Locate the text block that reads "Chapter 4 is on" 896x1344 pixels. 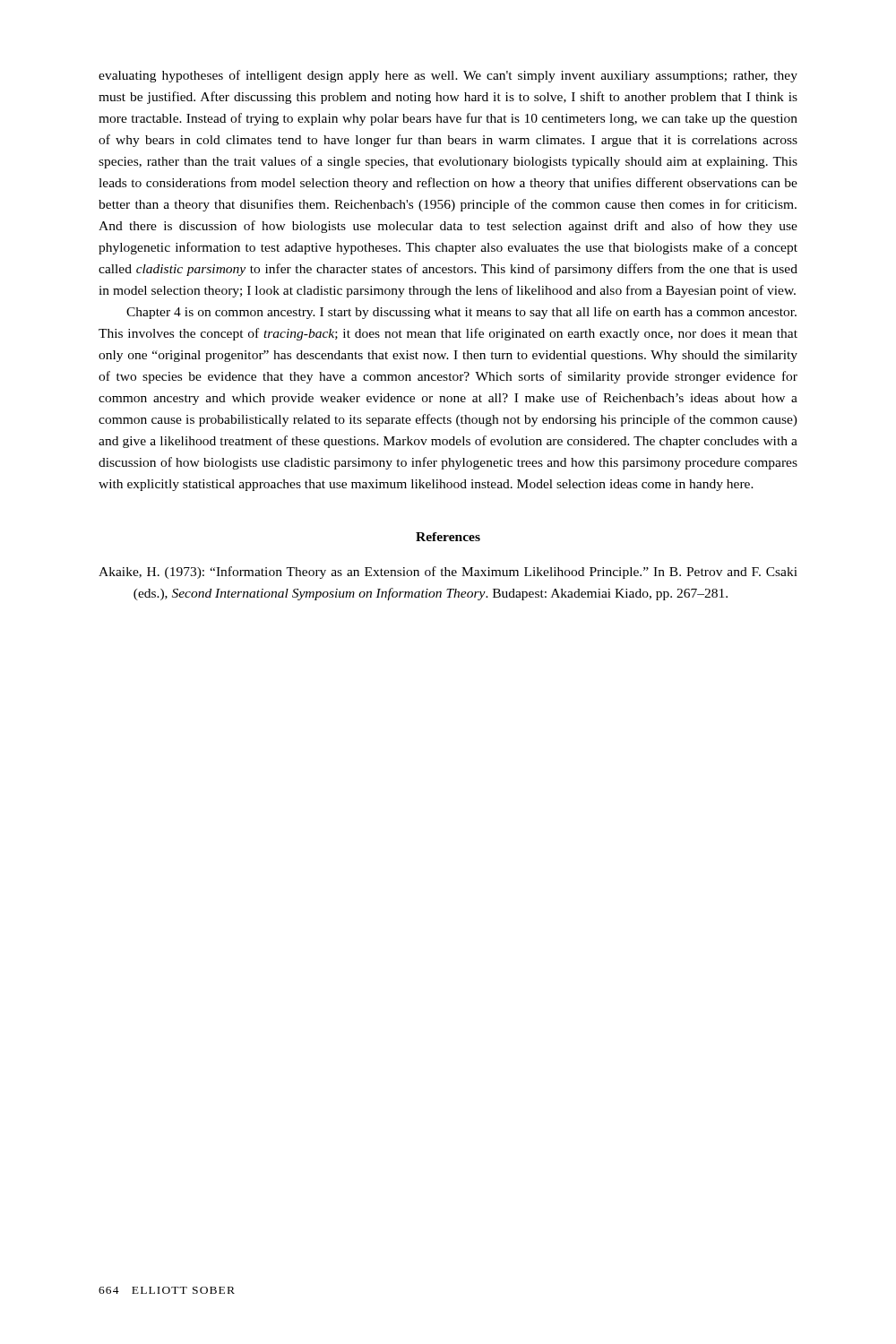448,398
